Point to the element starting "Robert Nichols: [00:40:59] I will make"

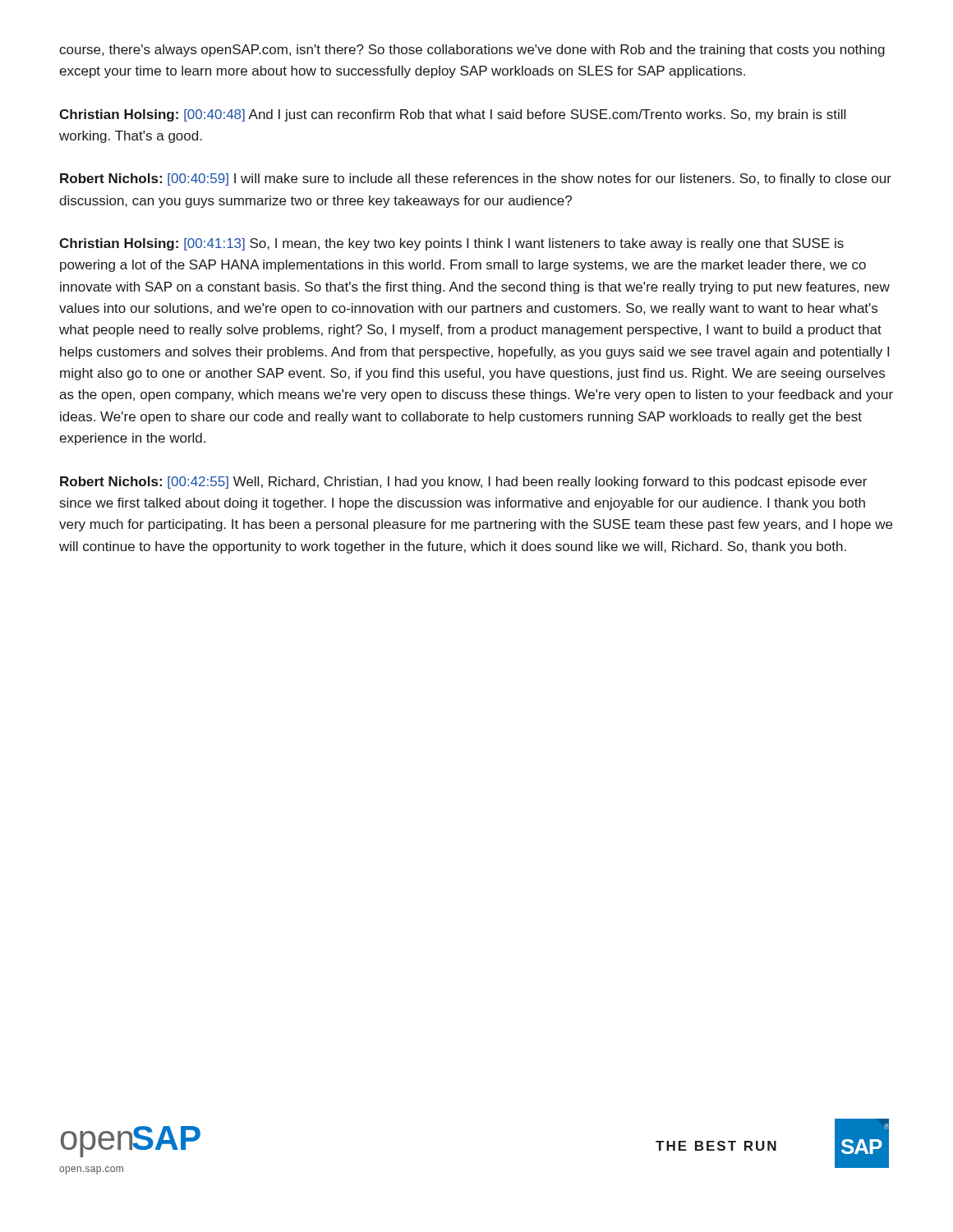click(x=475, y=190)
